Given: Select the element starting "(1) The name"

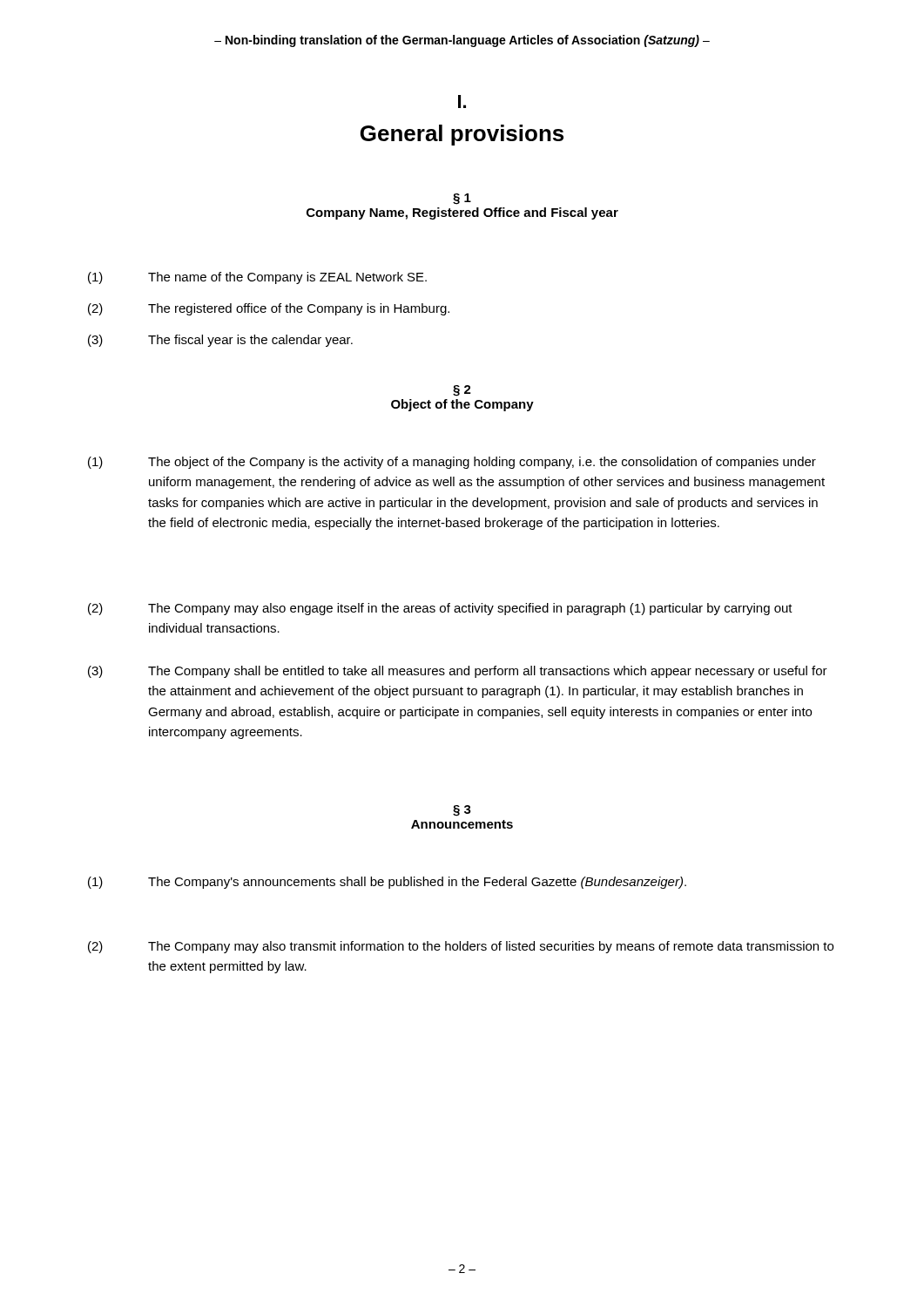Looking at the screenshot, I should tap(257, 277).
